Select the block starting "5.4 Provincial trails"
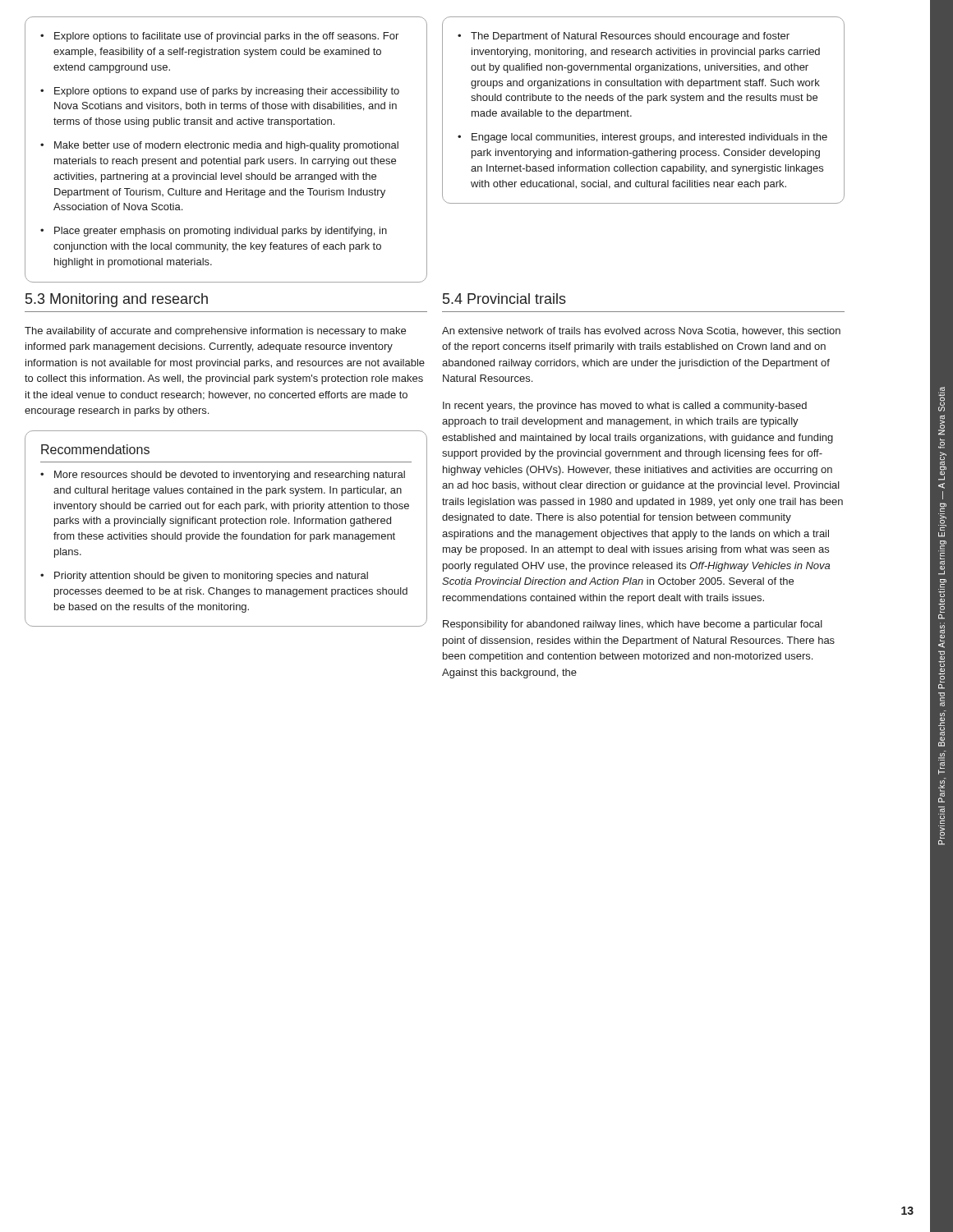Image resolution: width=953 pixels, height=1232 pixels. tap(504, 299)
